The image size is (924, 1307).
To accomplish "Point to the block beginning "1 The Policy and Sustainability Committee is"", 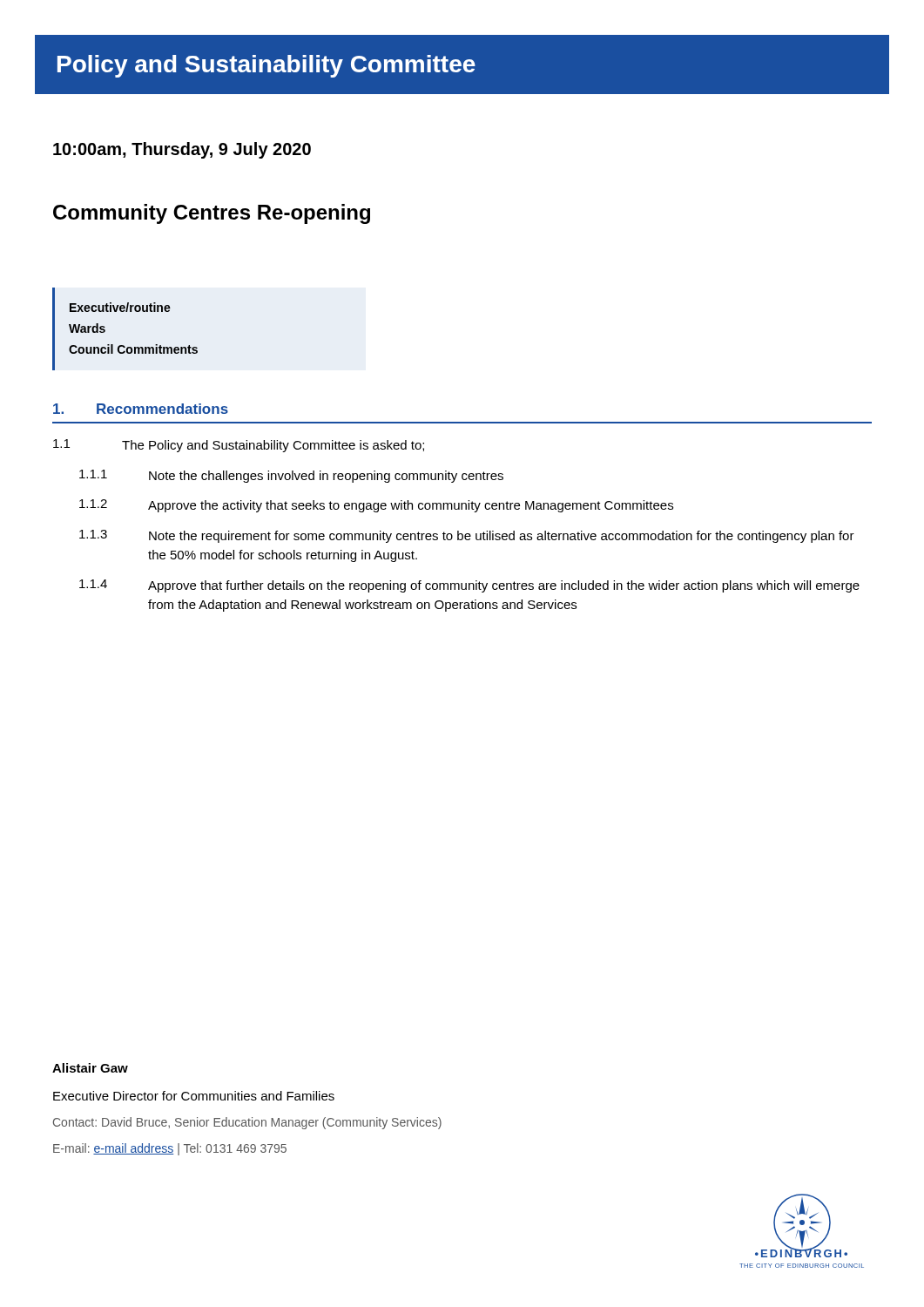I will [x=239, y=445].
